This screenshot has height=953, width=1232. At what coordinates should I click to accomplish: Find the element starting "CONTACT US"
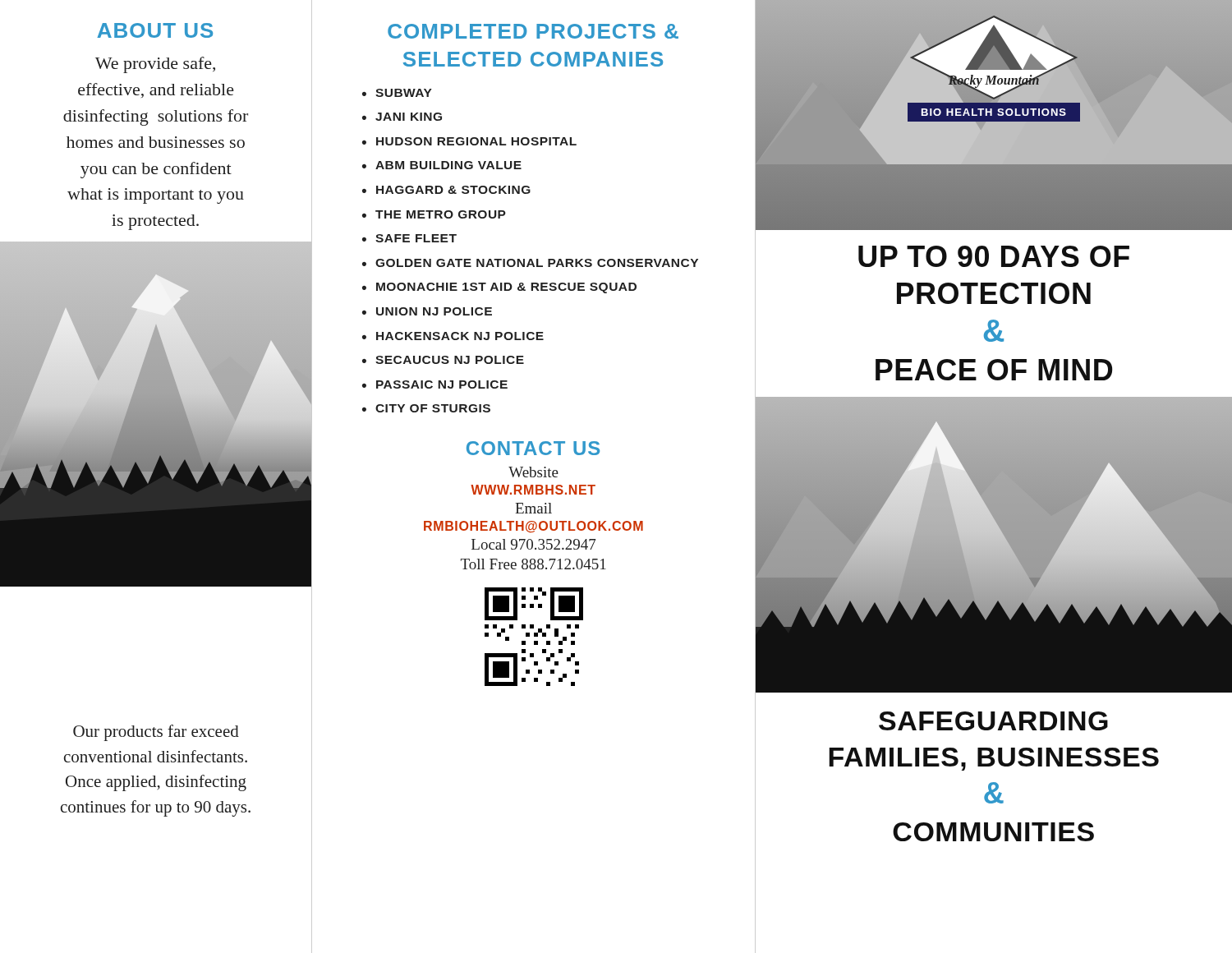click(534, 448)
